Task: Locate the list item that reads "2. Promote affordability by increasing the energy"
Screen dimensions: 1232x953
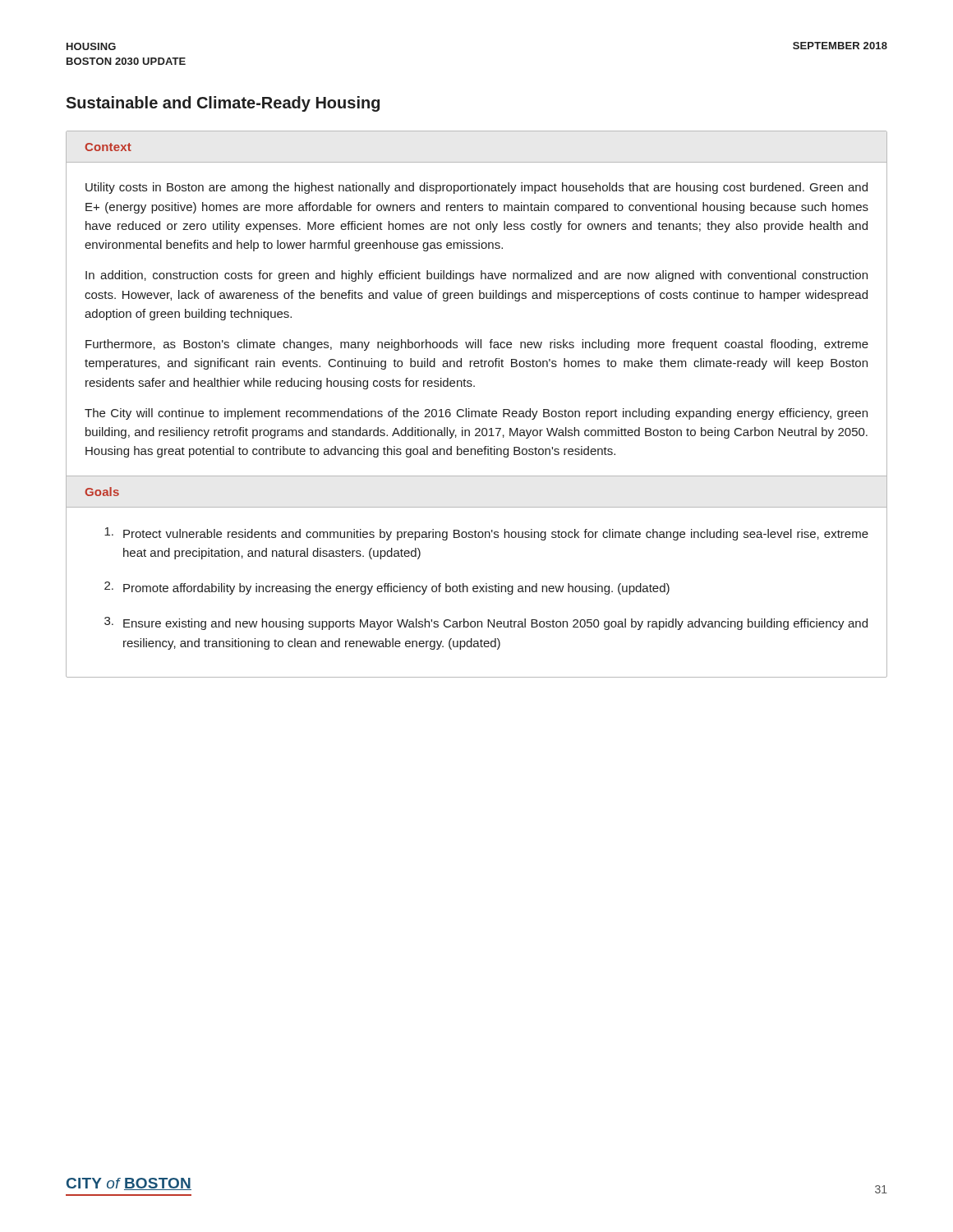Action: coord(476,588)
